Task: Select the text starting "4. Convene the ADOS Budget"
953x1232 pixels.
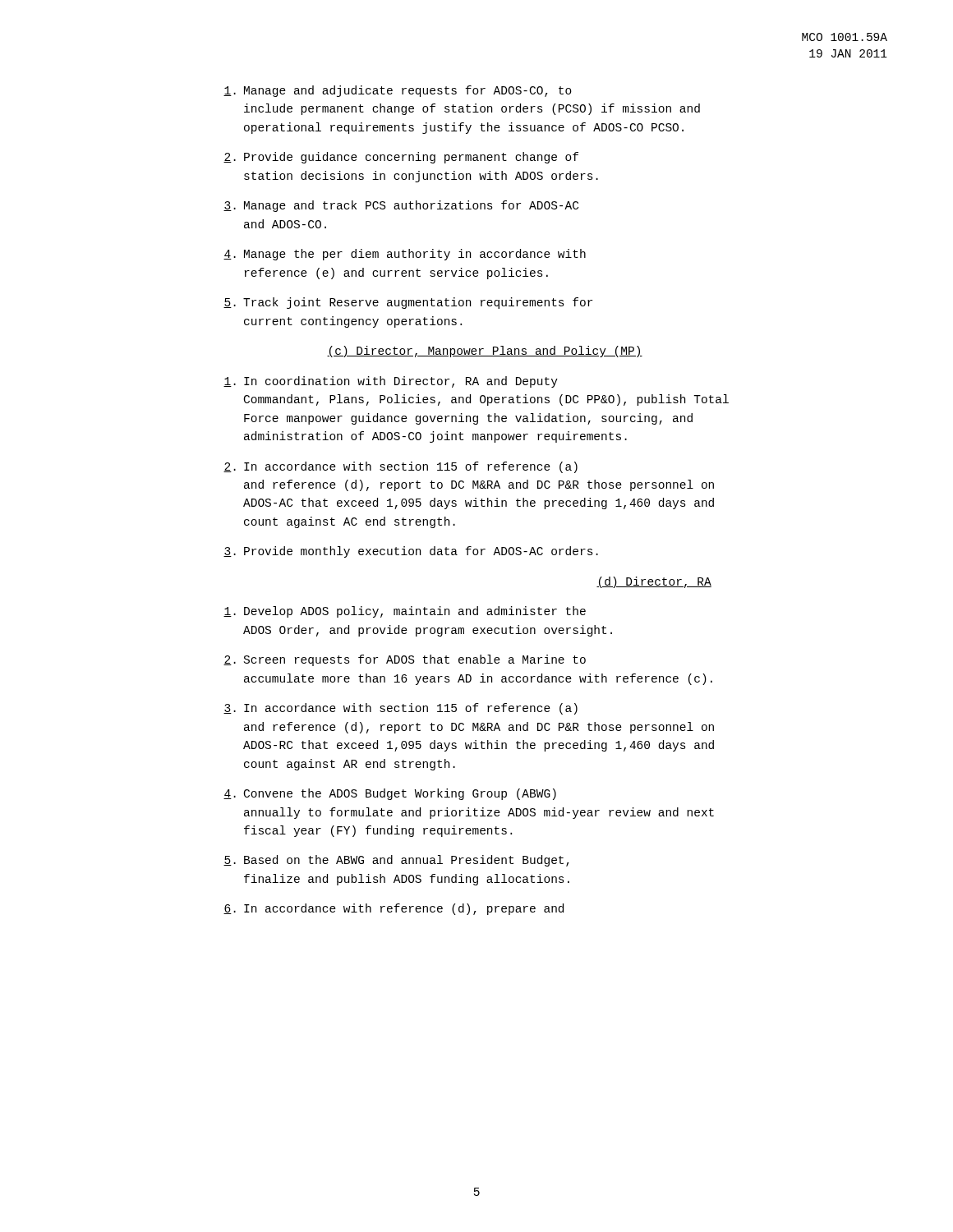Action: (x=483, y=813)
